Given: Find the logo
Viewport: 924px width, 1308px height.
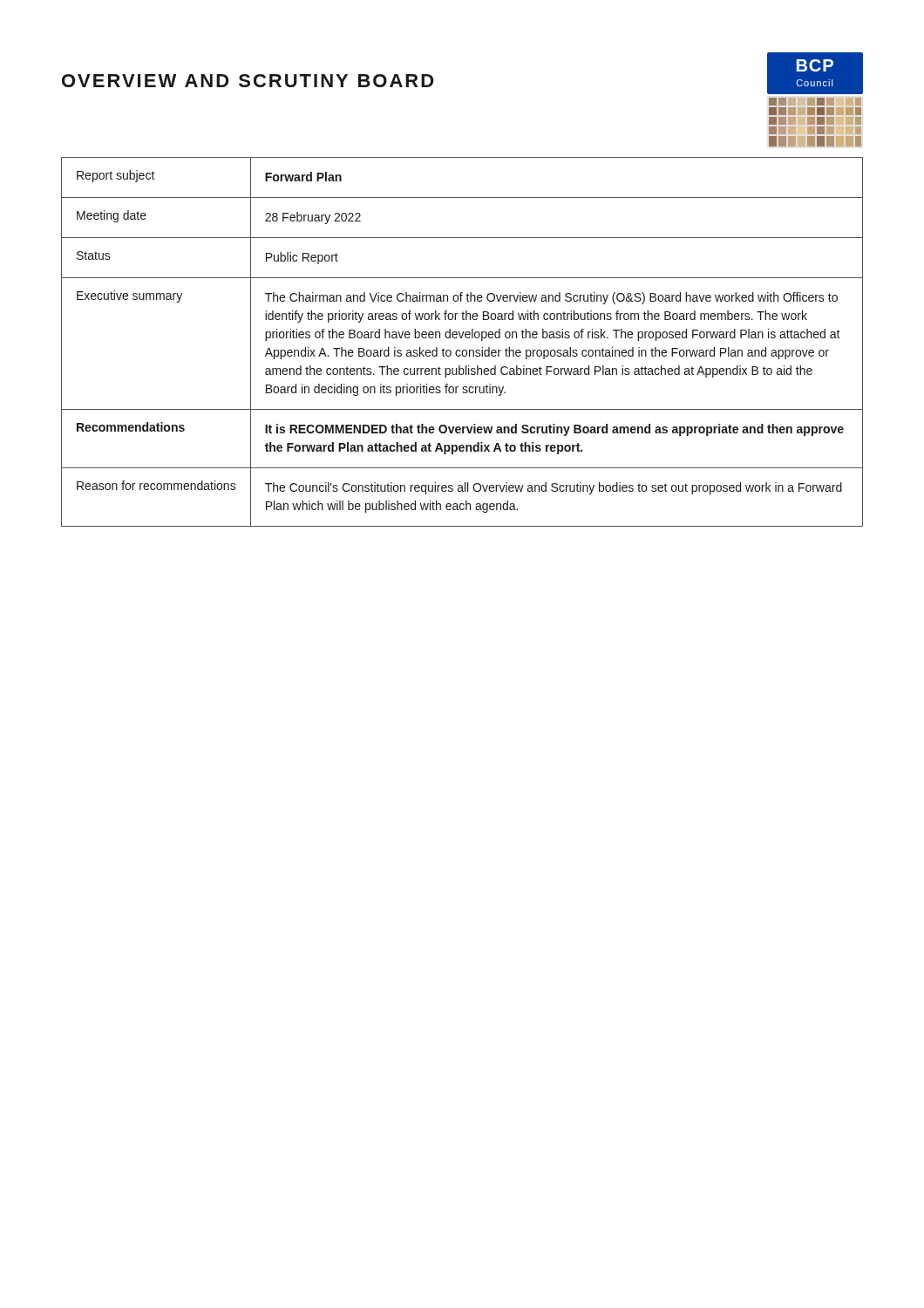Looking at the screenshot, I should 815,100.
